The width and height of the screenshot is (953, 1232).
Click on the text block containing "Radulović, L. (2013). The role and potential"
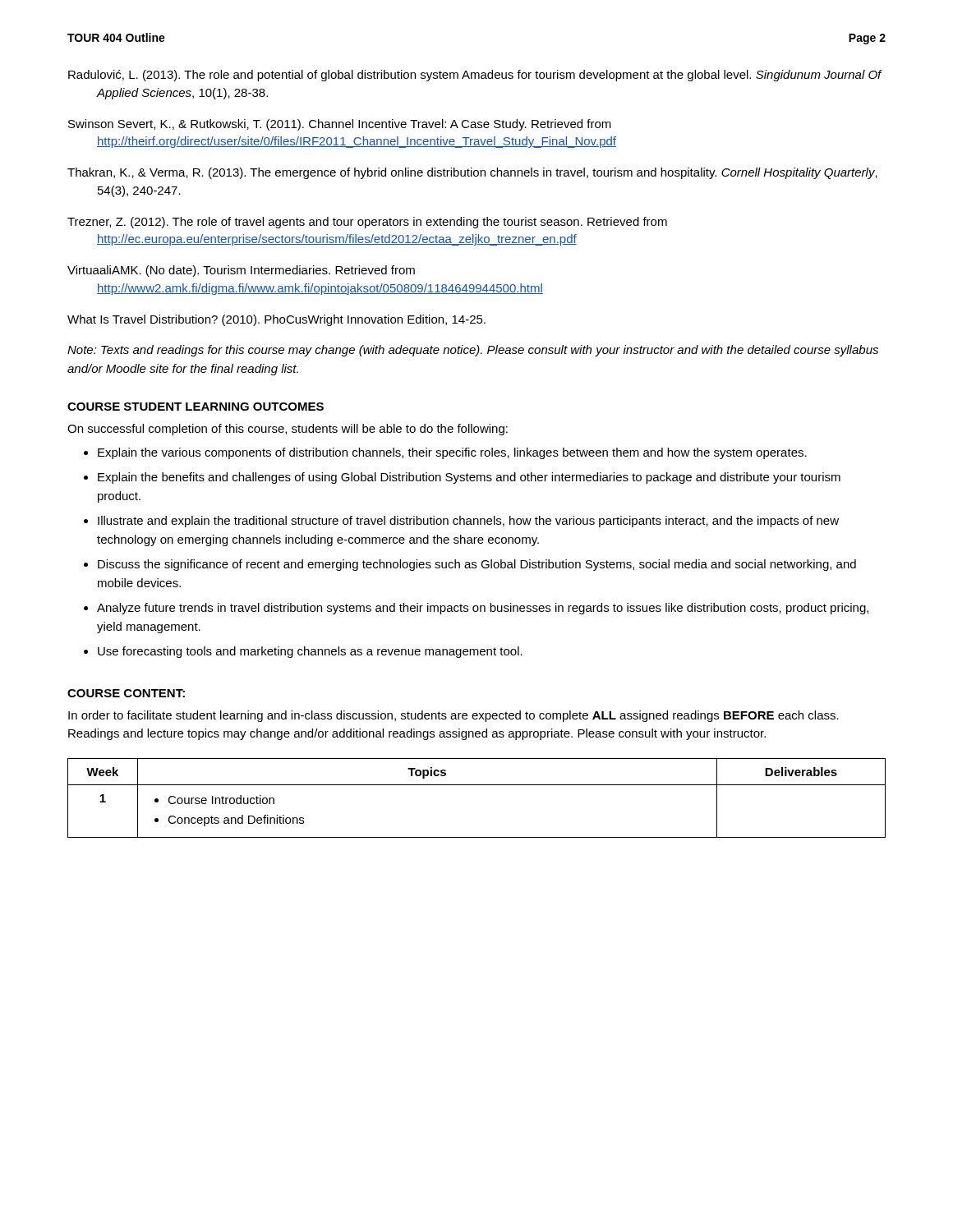tap(474, 83)
